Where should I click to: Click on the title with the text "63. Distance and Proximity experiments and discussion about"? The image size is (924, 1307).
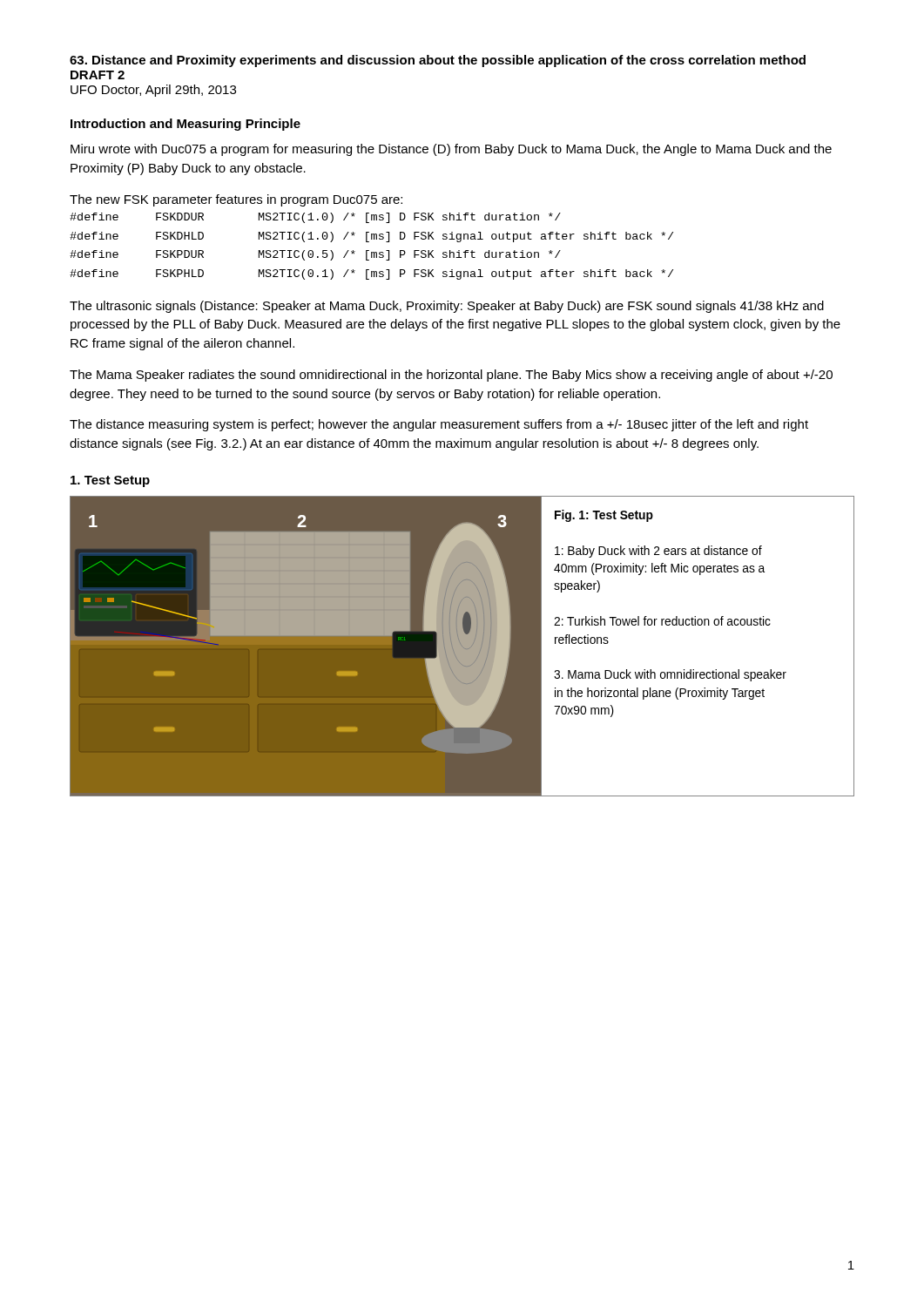click(456, 74)
